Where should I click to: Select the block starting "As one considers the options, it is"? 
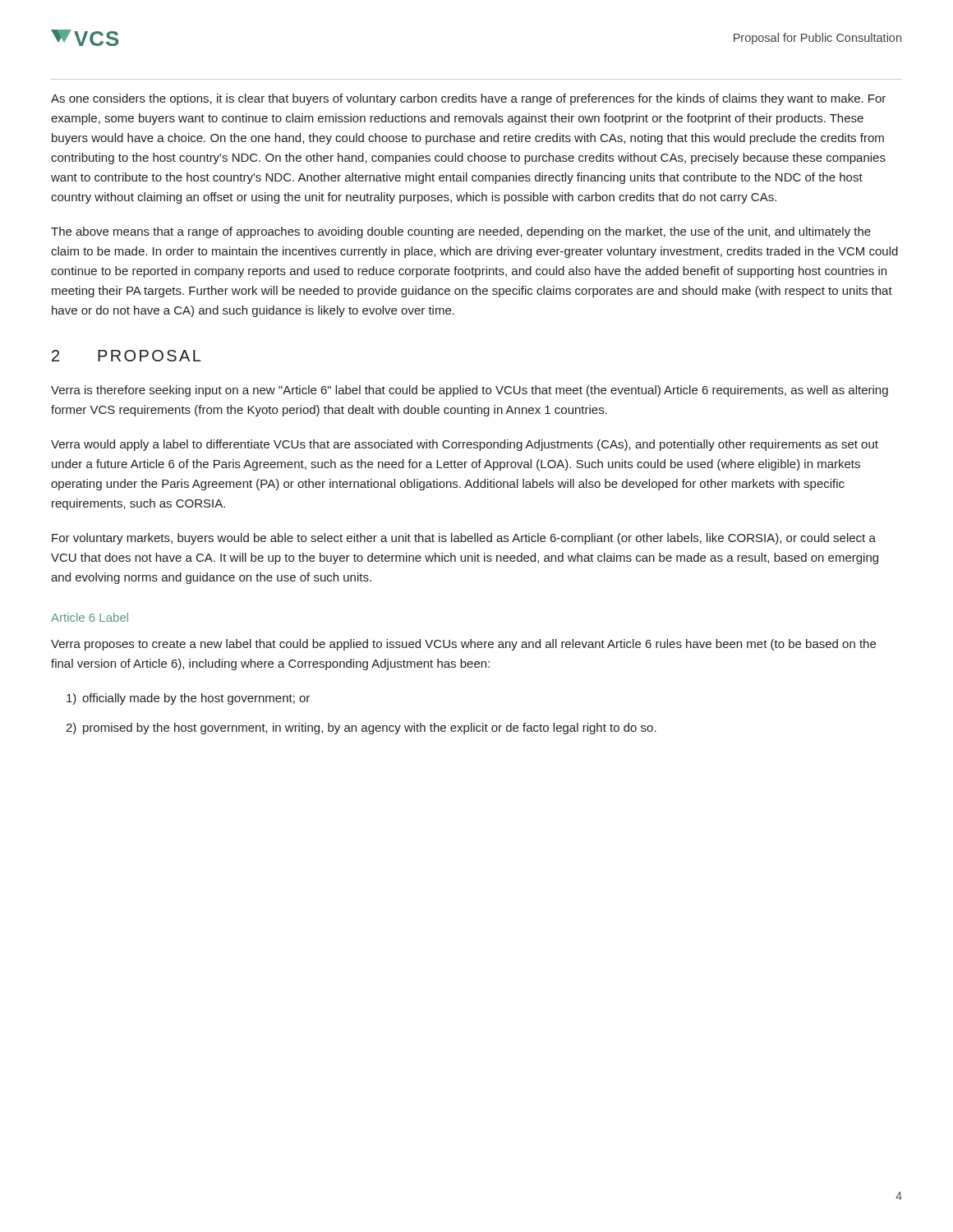(x=468, y=147)
